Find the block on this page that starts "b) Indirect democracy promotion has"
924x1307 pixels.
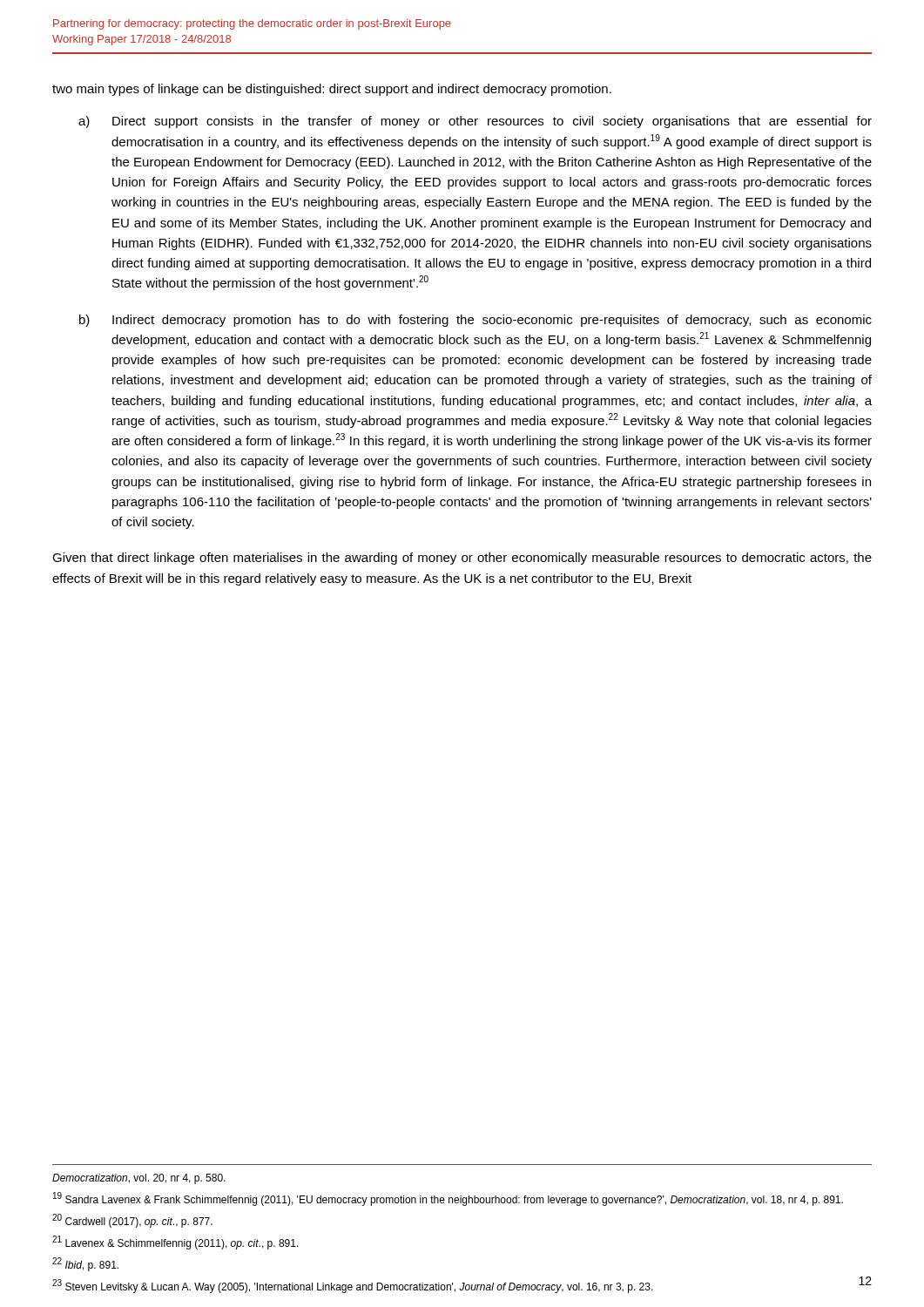click(x=475, y=420)
